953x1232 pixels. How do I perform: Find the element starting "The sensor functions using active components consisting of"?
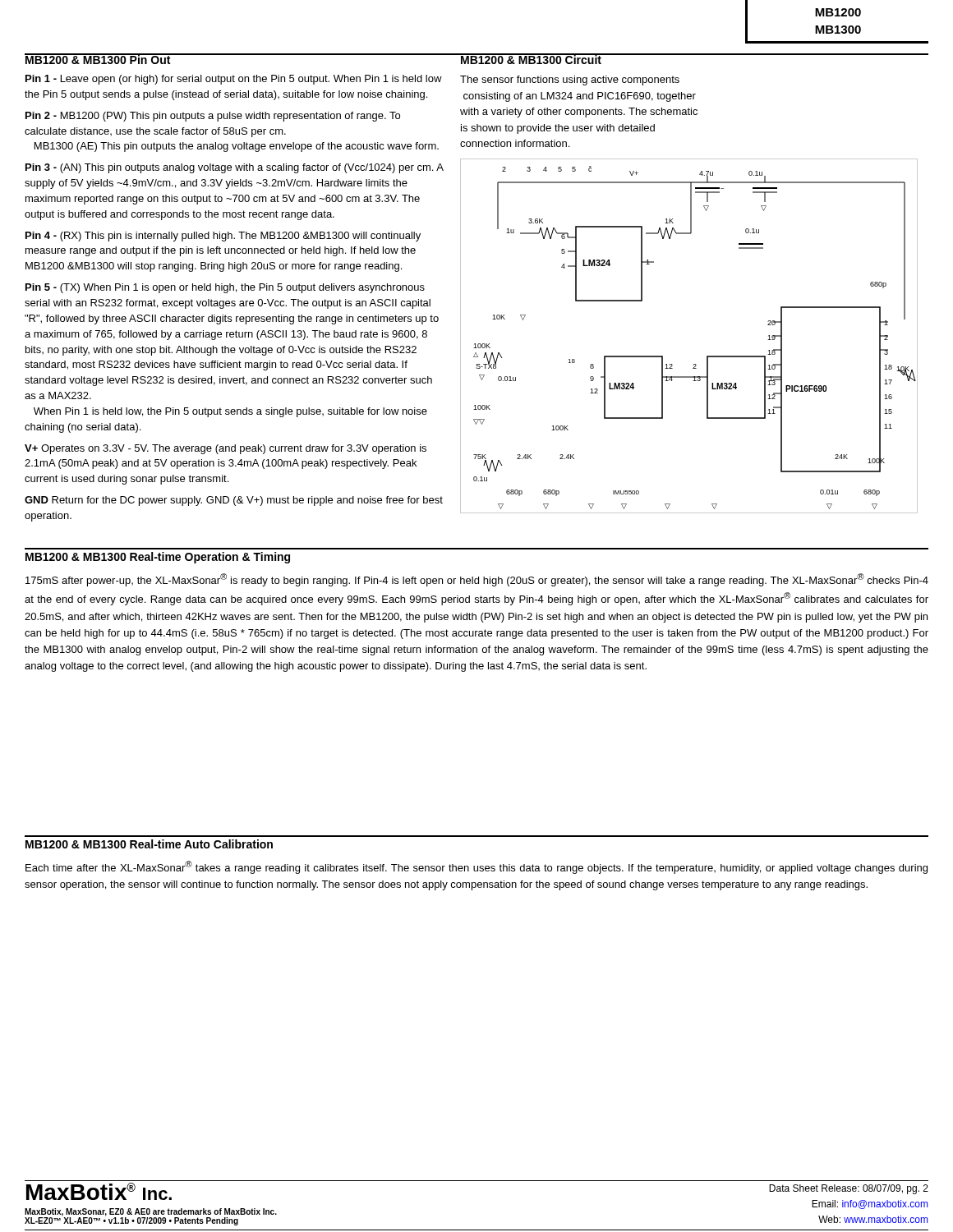[579, 111]
